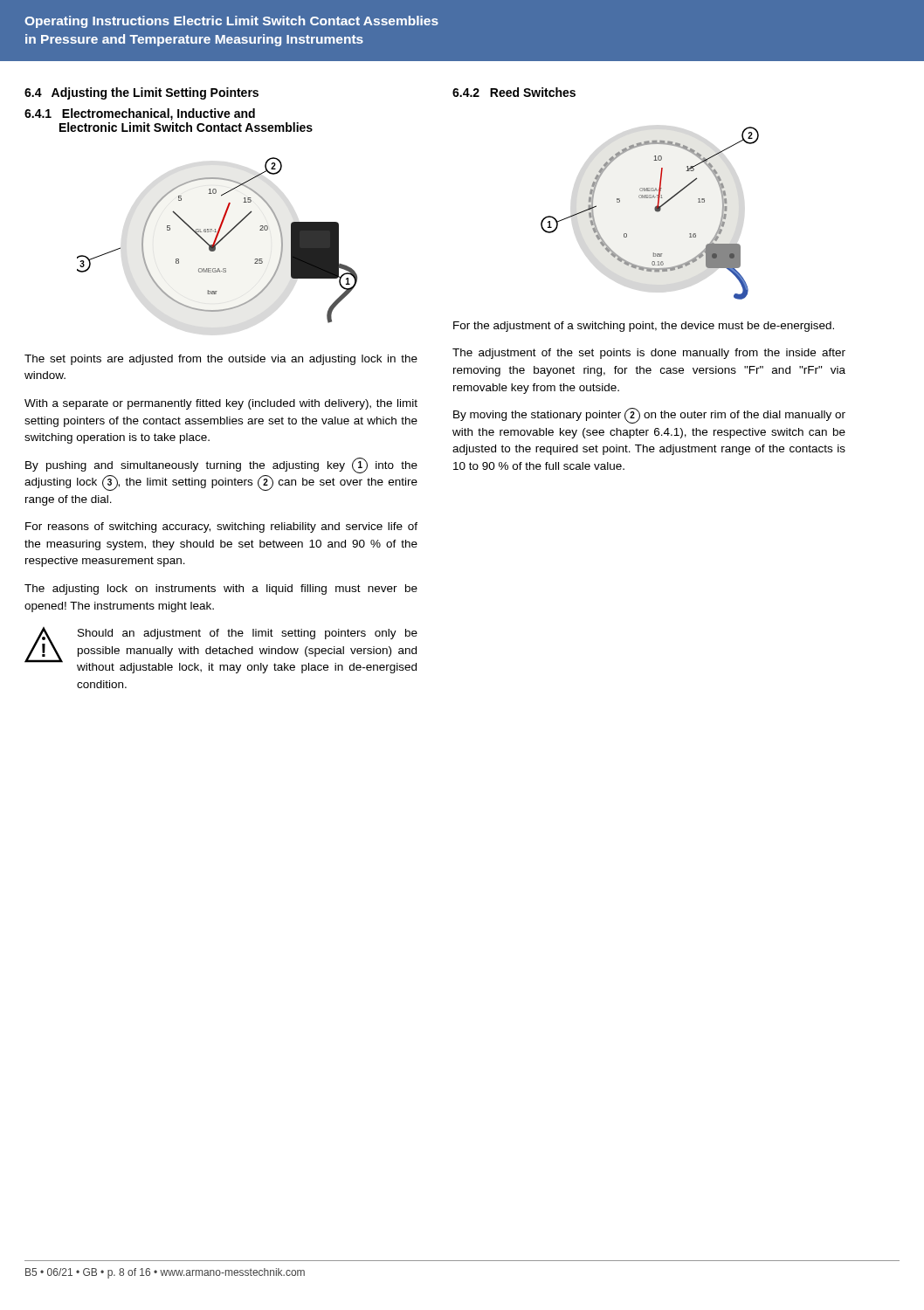Select the passage starting "6.4.2 Reed Switches"
Image resolution: width=924 pixels, height=1310 pixels.
coord(514,92)
